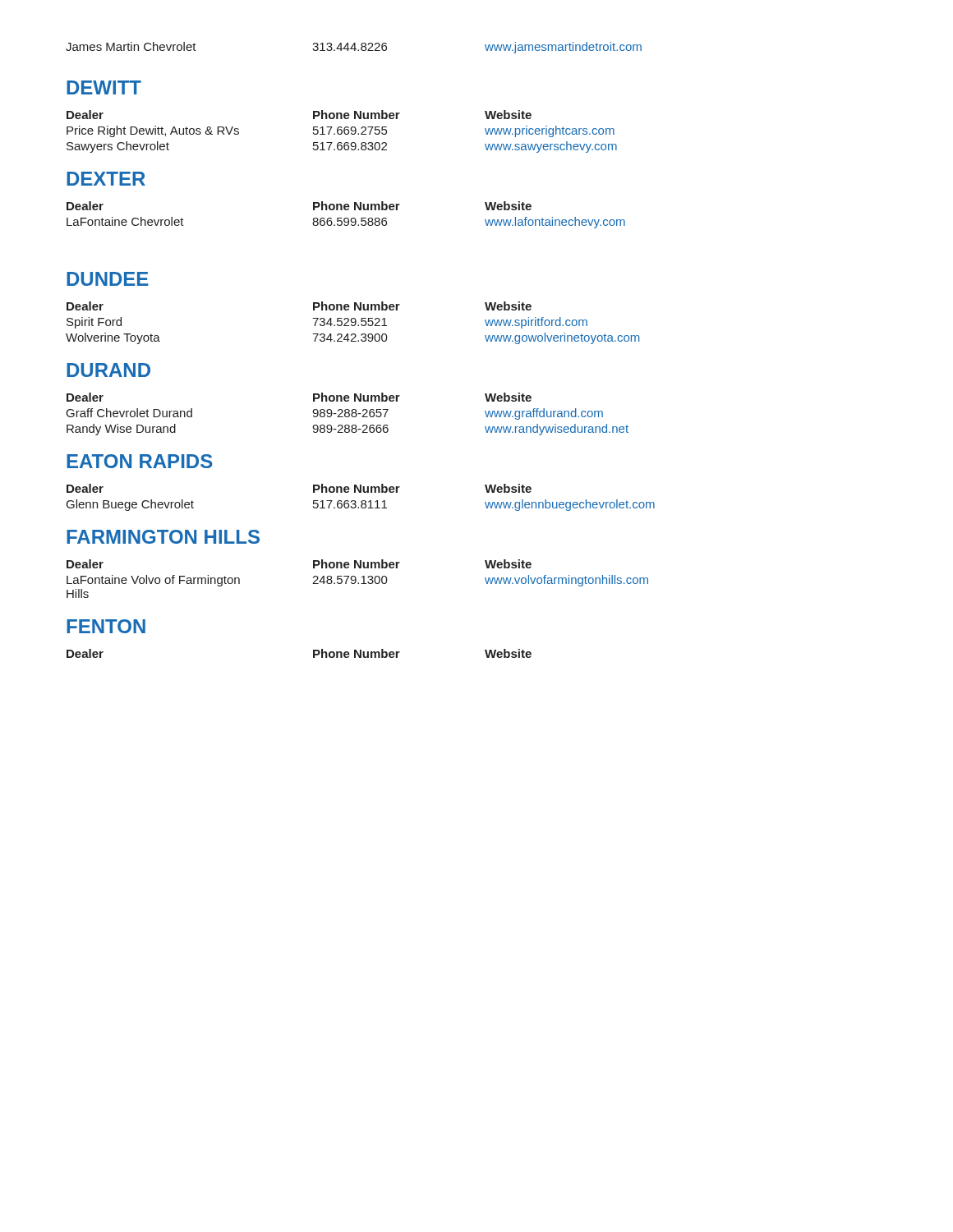953x1232 pixels.
Task: Select the table that reads "Dealer Phone Number Website Spirit"
Action: point(476,322)
